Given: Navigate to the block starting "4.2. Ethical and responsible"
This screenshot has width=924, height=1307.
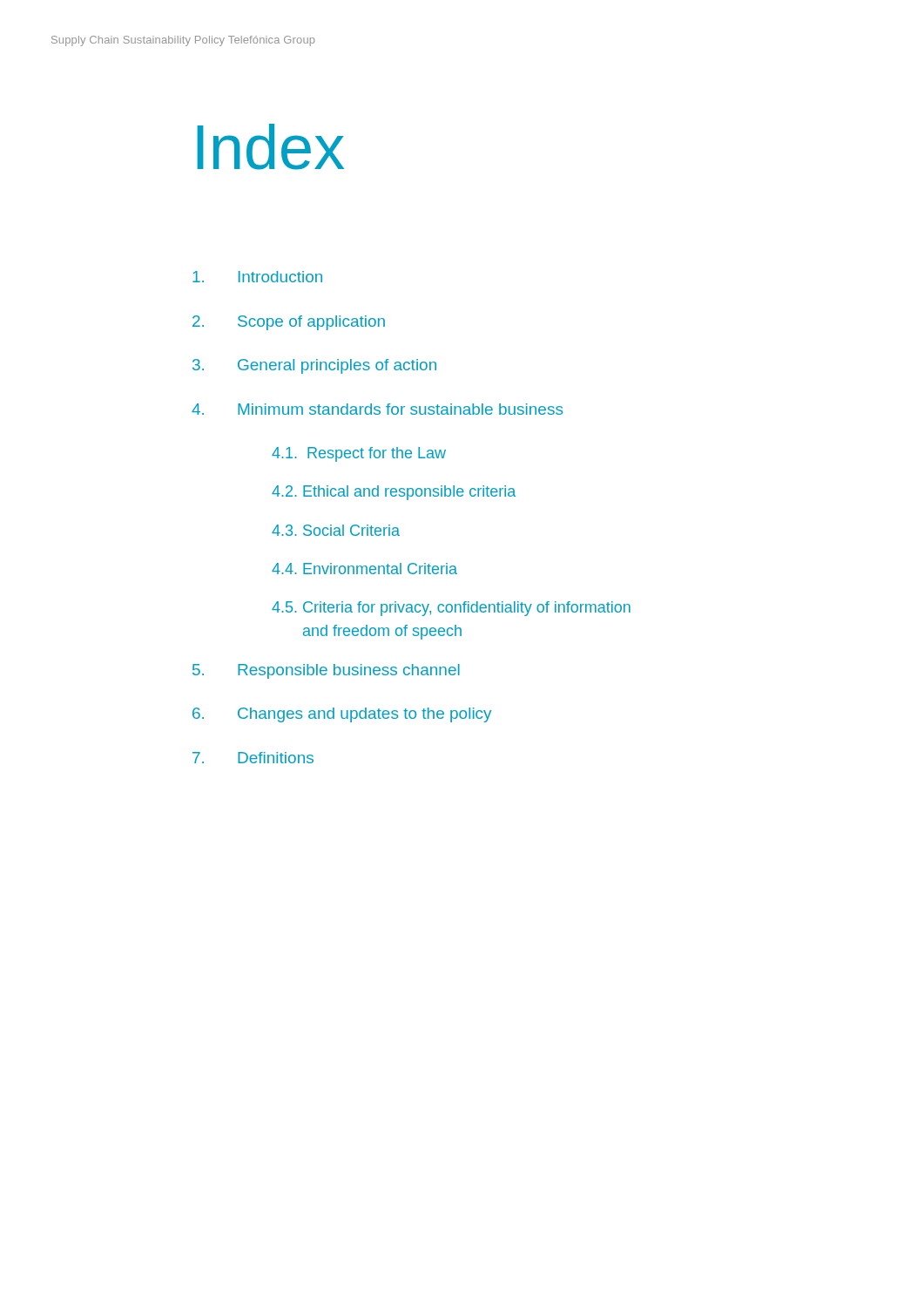Looking at the screenshot, I should coord(394,492).
